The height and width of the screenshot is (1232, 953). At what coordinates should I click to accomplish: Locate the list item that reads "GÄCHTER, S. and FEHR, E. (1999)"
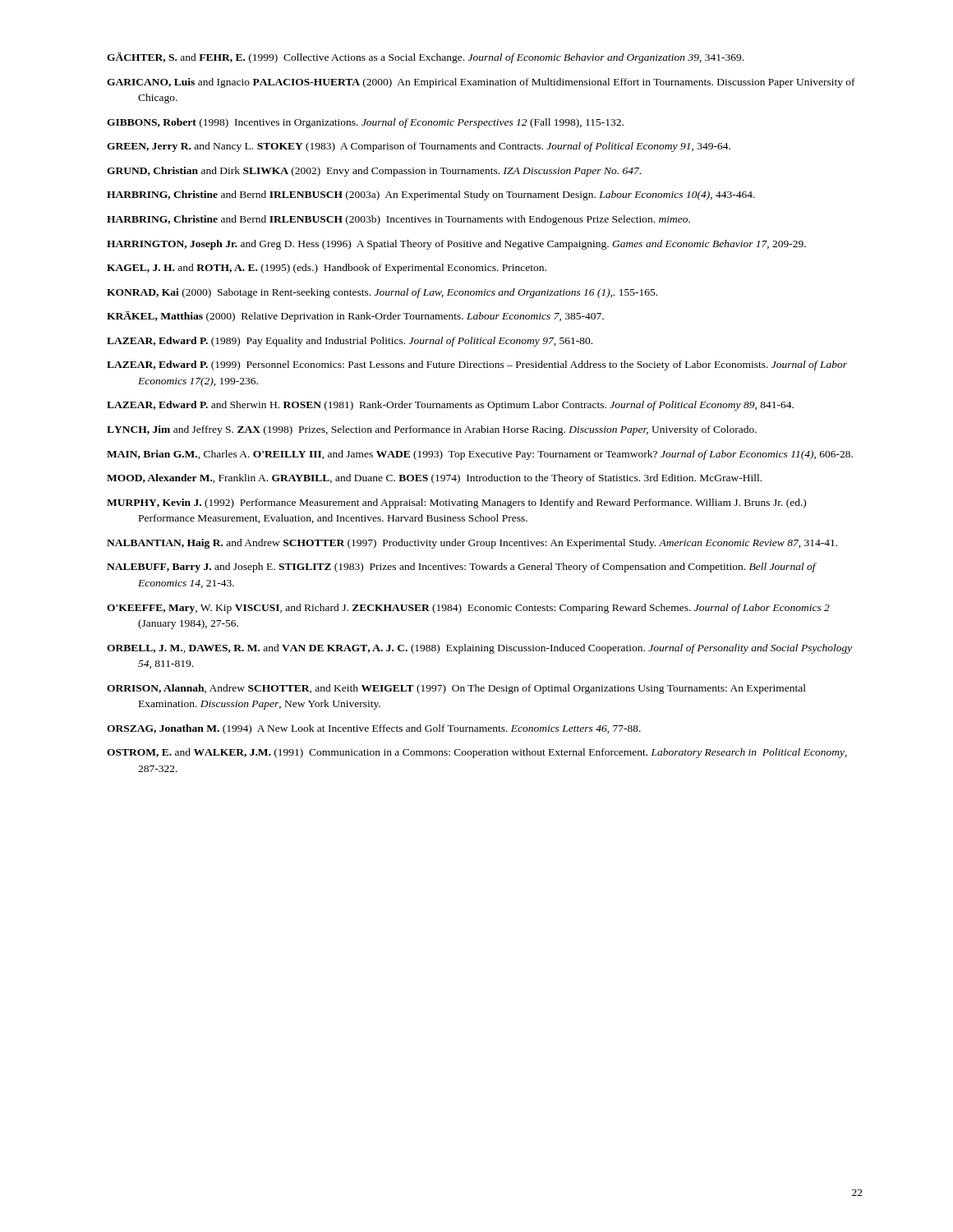tap(426, 57)
